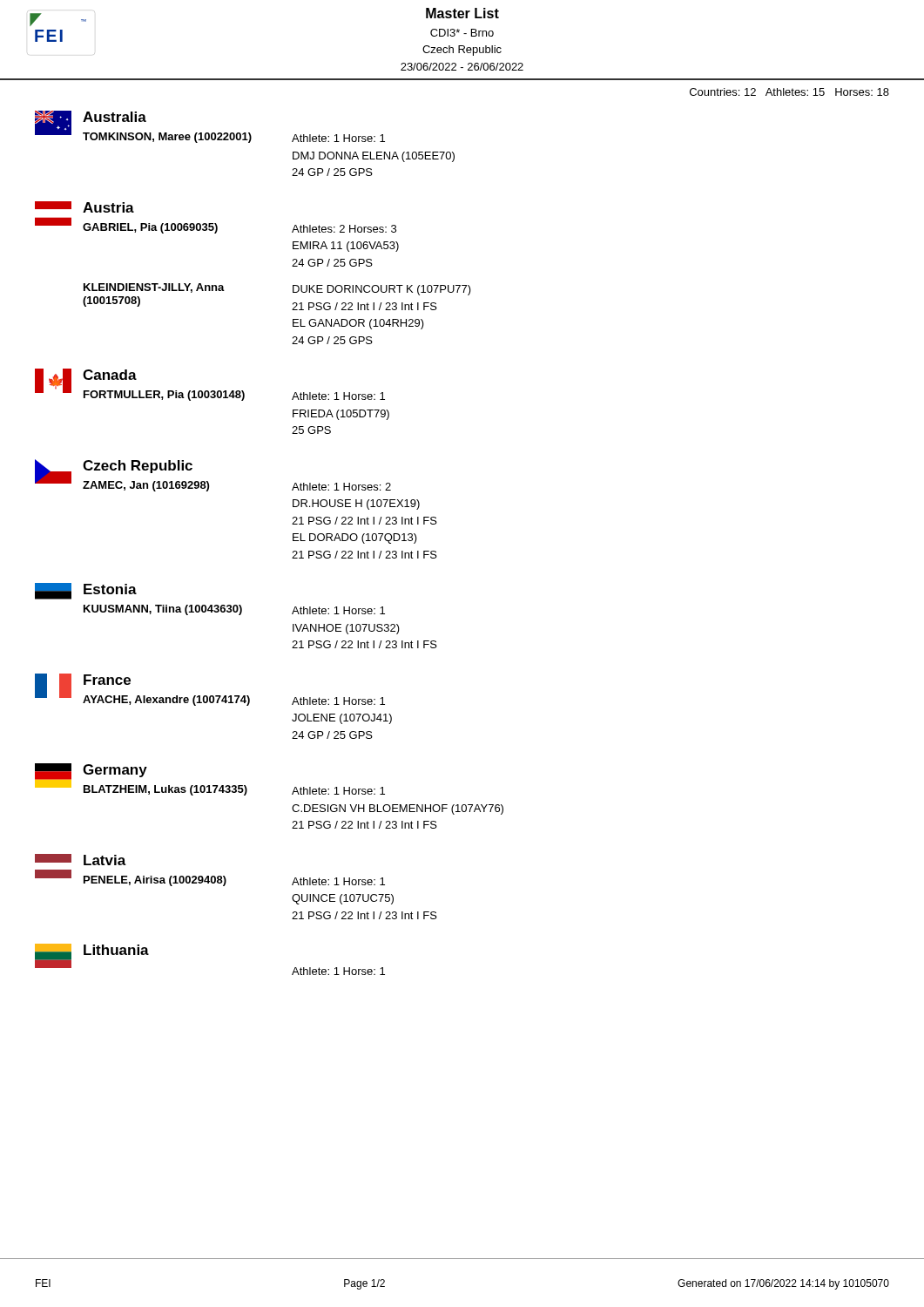Find the block starting "France AYACHE, Alexandre (10074174) Athlete:"
Screen dimensions: 1307x924
tap(213, 706)
